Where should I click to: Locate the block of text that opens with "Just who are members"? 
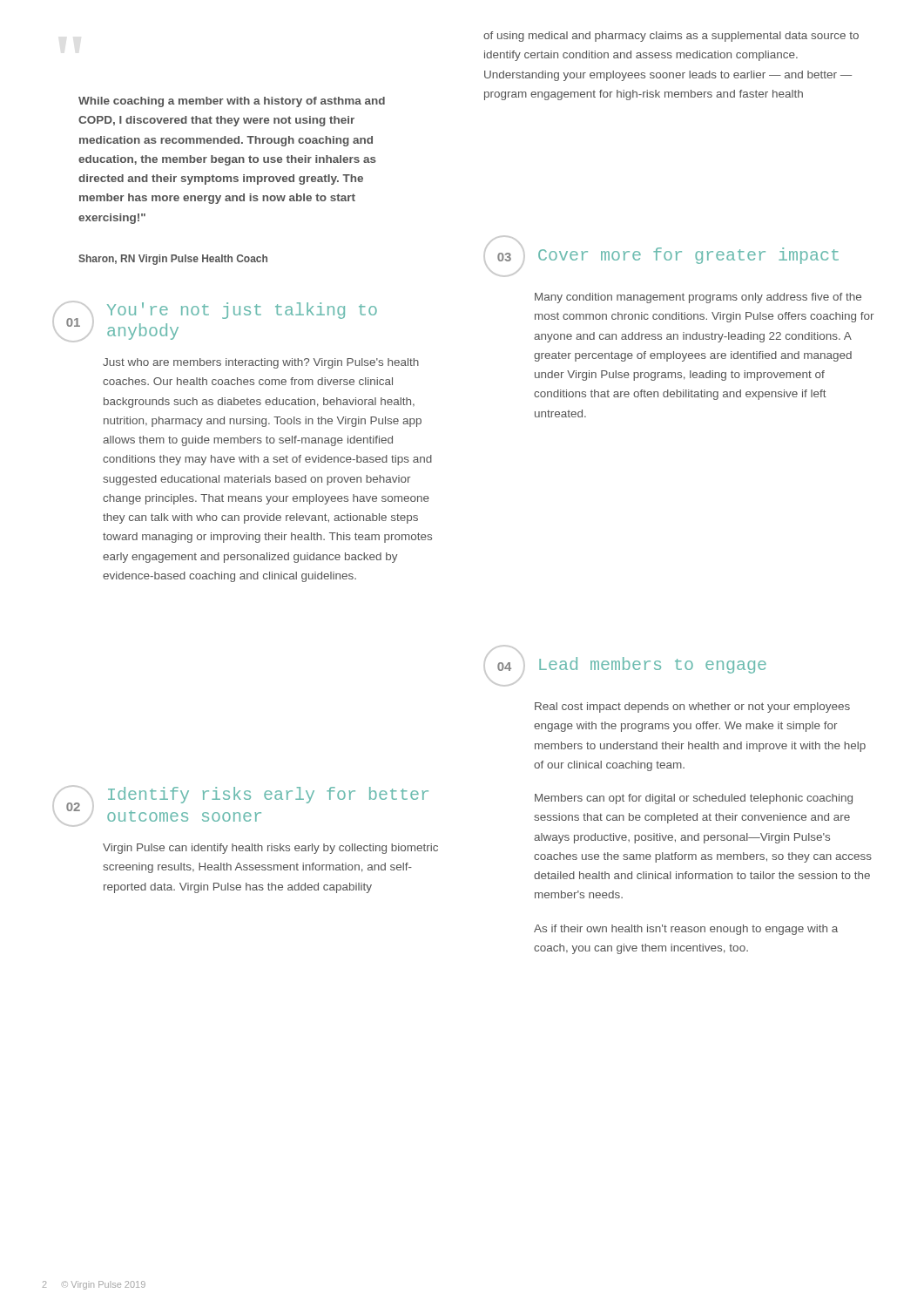(x=268, y=469)
